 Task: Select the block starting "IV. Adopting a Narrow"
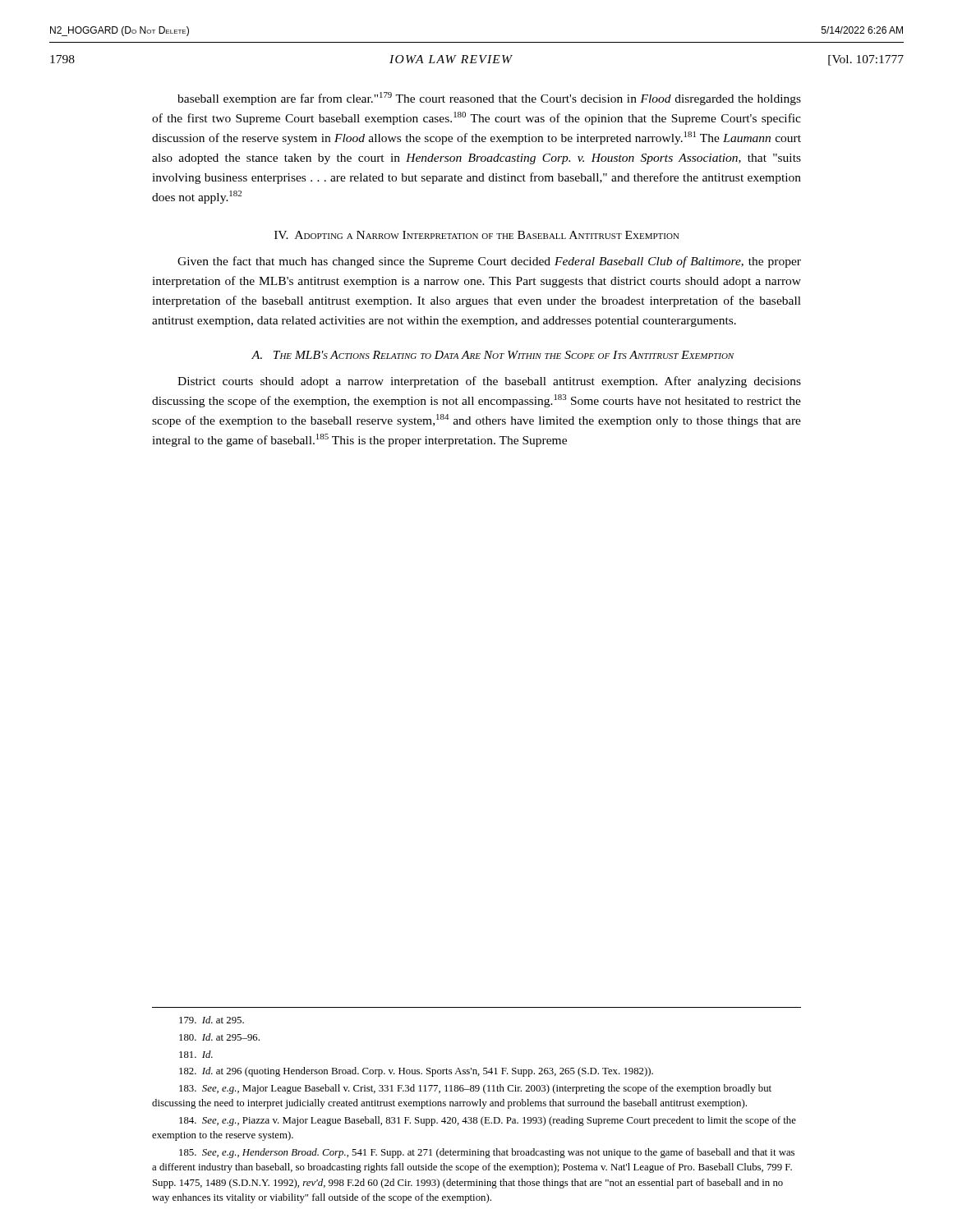coord(476,235)
